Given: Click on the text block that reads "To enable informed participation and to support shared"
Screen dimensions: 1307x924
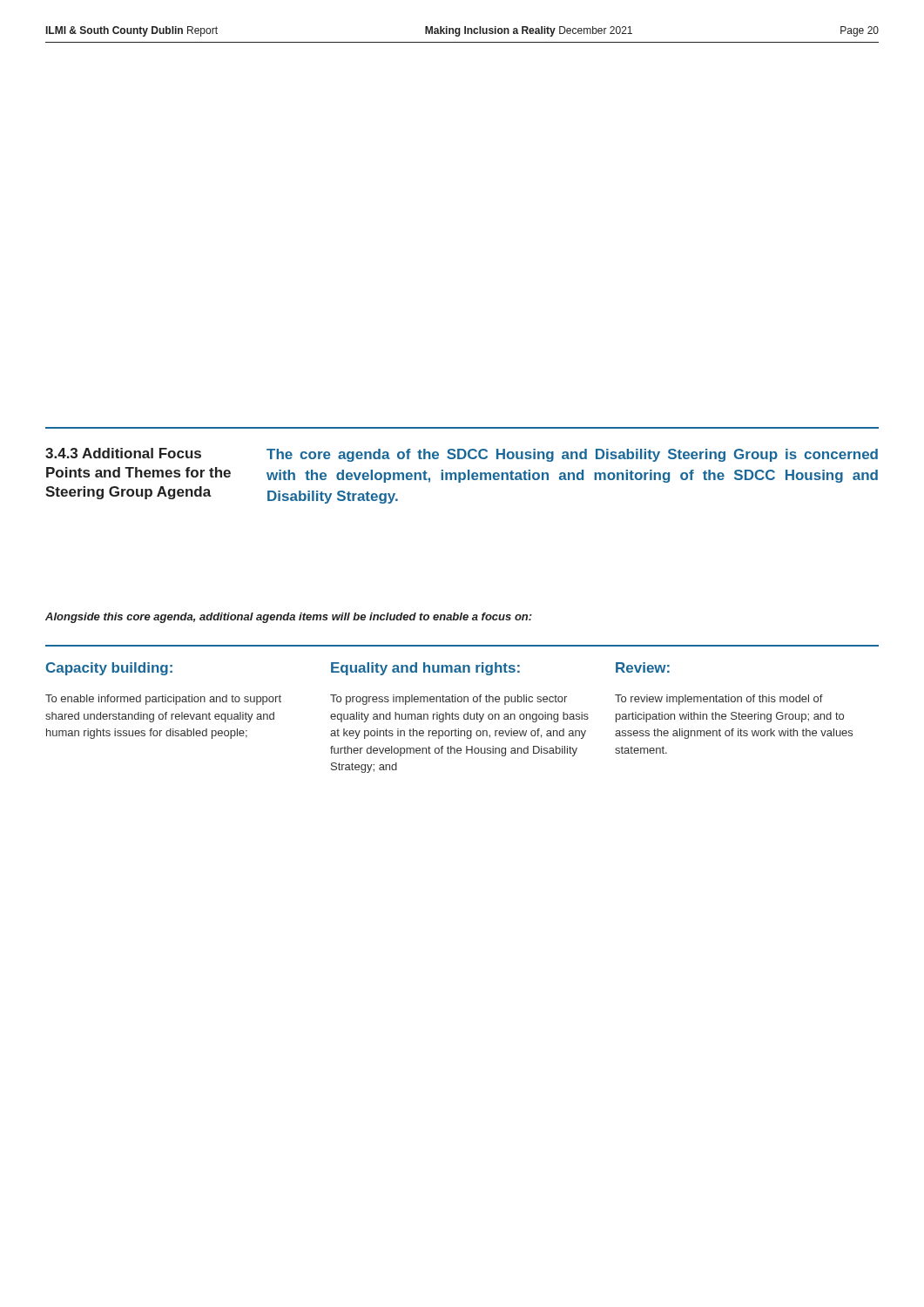Looking at the screenshot, I should click(163, 715).
